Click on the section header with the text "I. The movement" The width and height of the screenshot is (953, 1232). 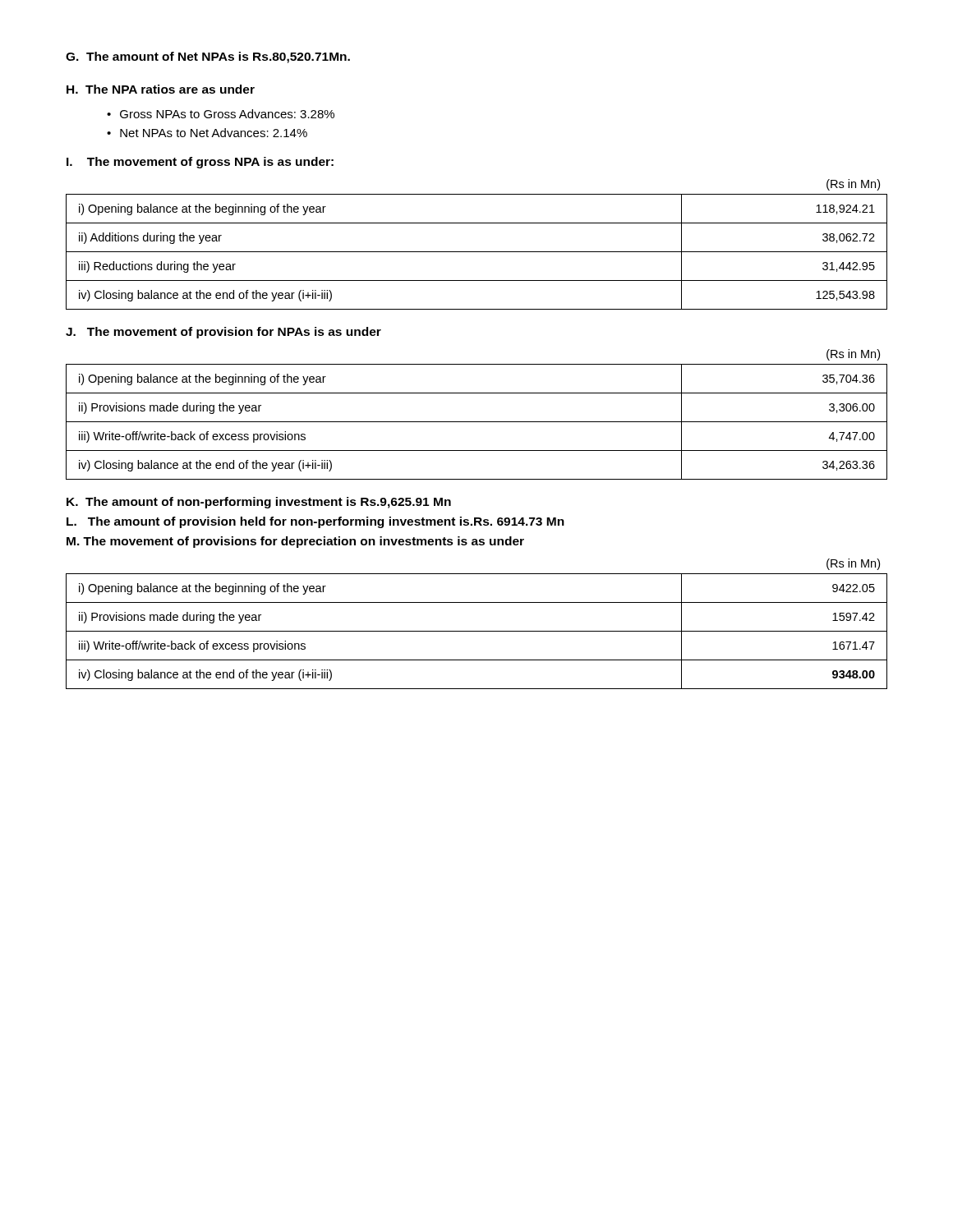pyautogui.click(x=200, y=161)
